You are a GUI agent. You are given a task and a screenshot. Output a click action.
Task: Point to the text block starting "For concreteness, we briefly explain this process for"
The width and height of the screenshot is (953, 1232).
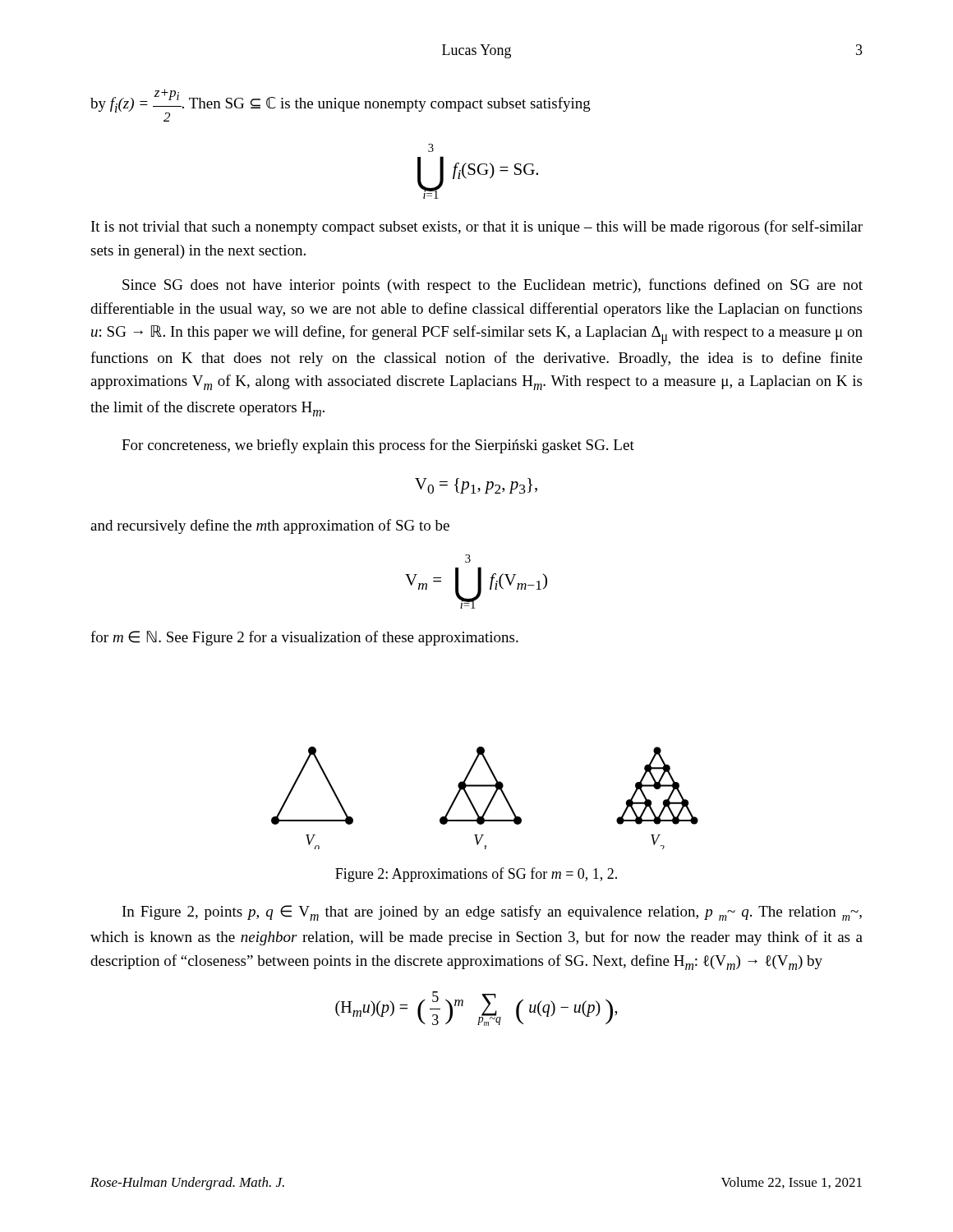tap(378, 444)
